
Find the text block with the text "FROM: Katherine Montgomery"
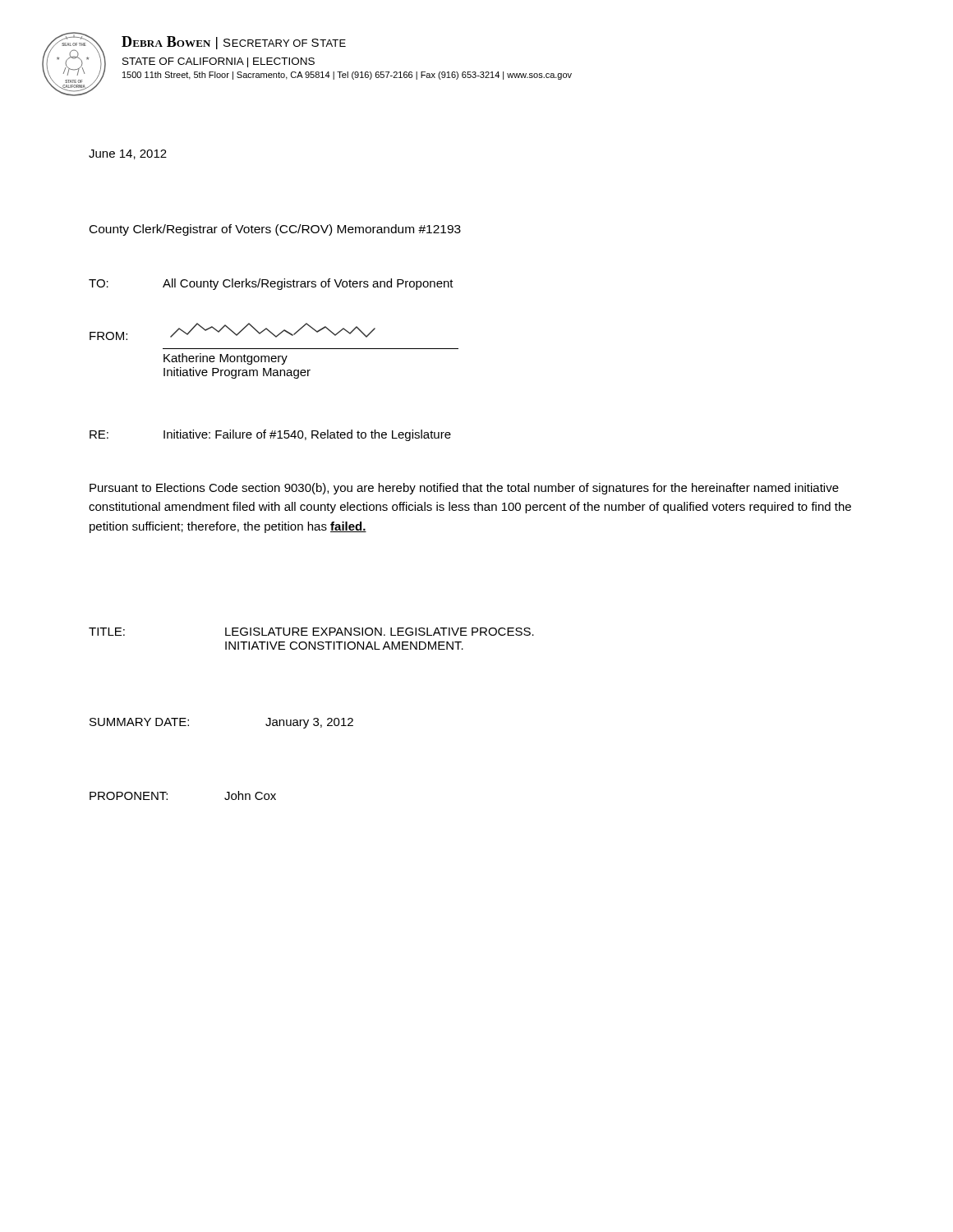click(x=274, y=343)
